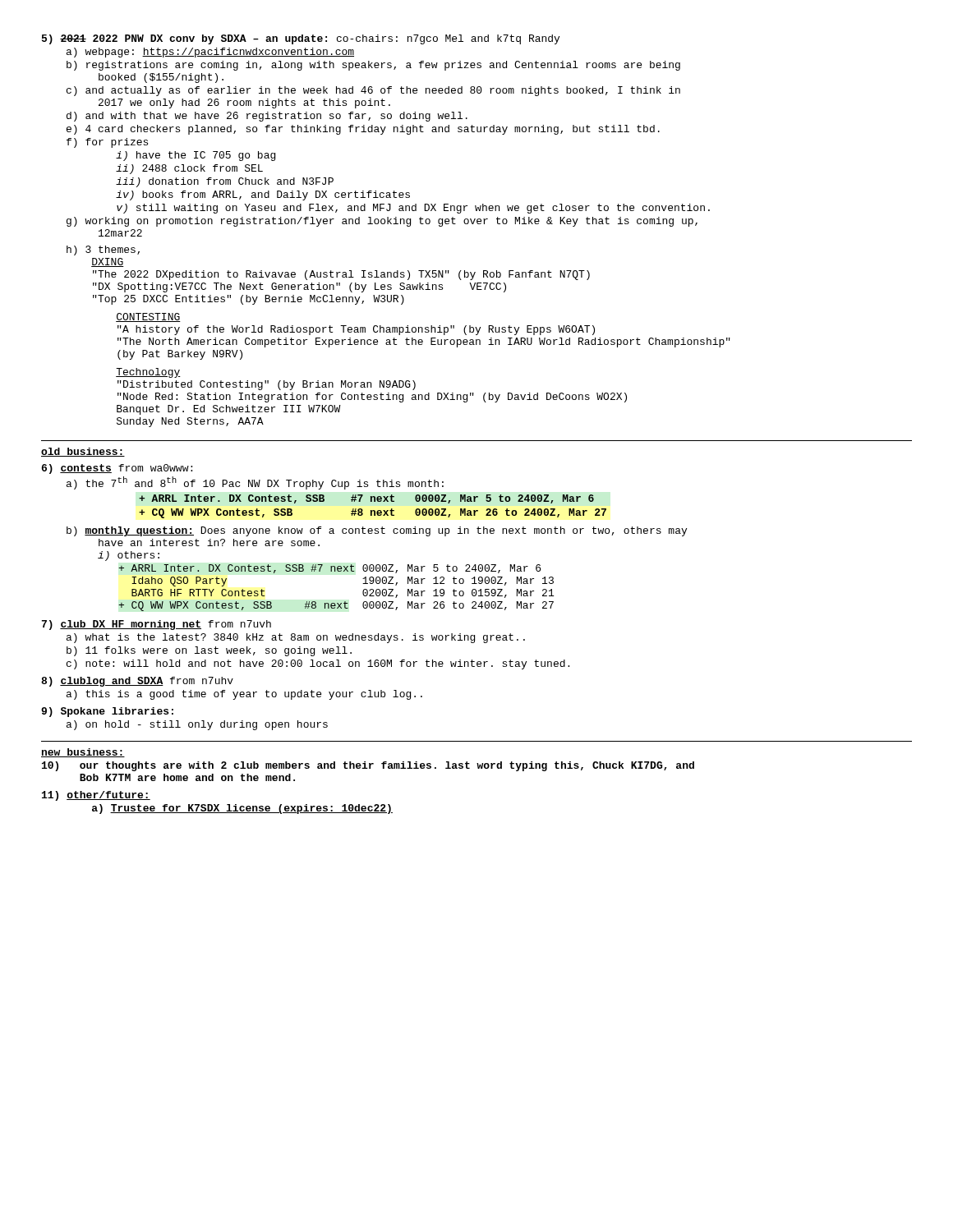Click on the text block starting "a) on hold"

pyautogui.click(x=197, y=725)
